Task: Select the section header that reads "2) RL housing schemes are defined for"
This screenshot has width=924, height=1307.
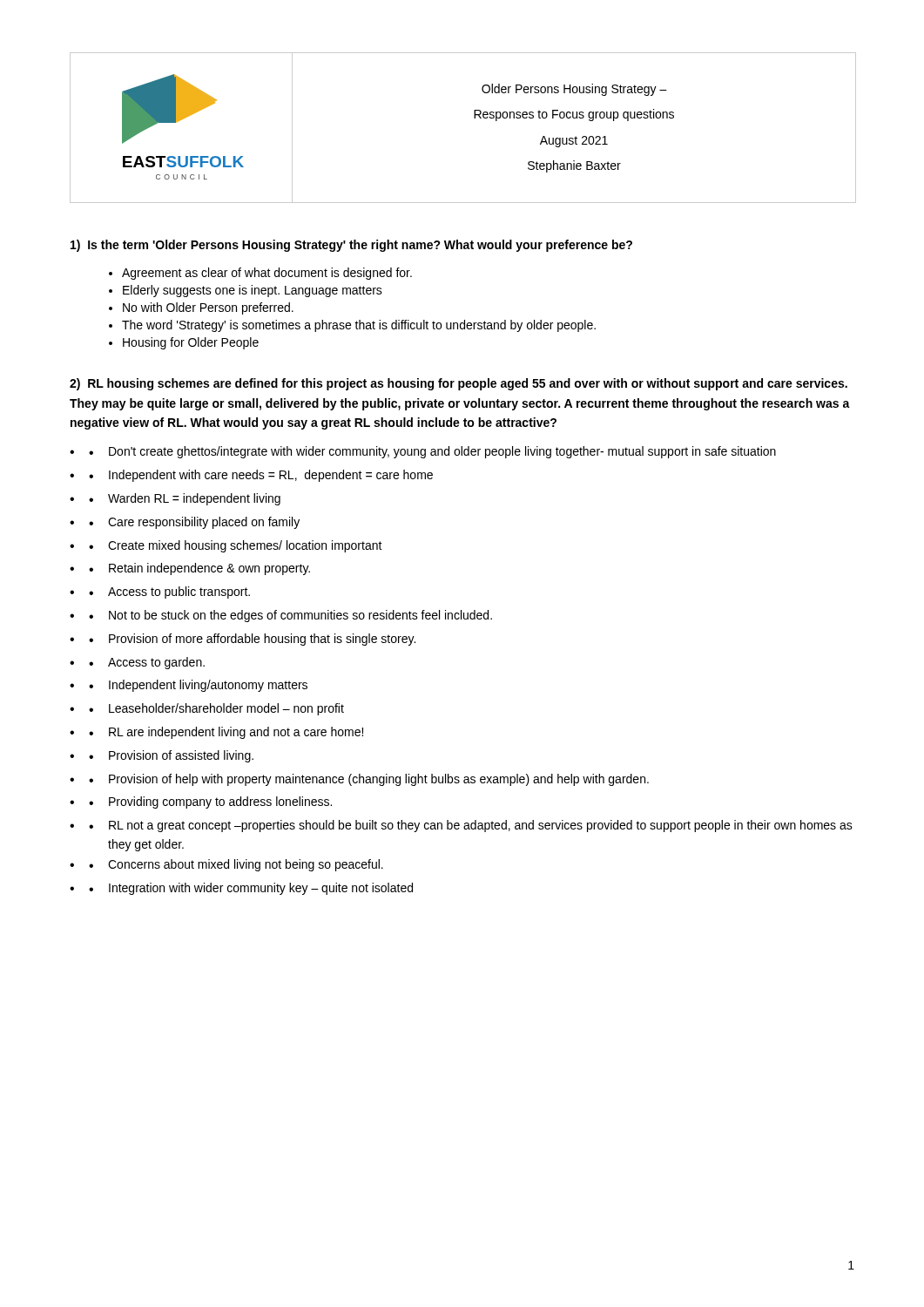Action: (x=462, y=403)
